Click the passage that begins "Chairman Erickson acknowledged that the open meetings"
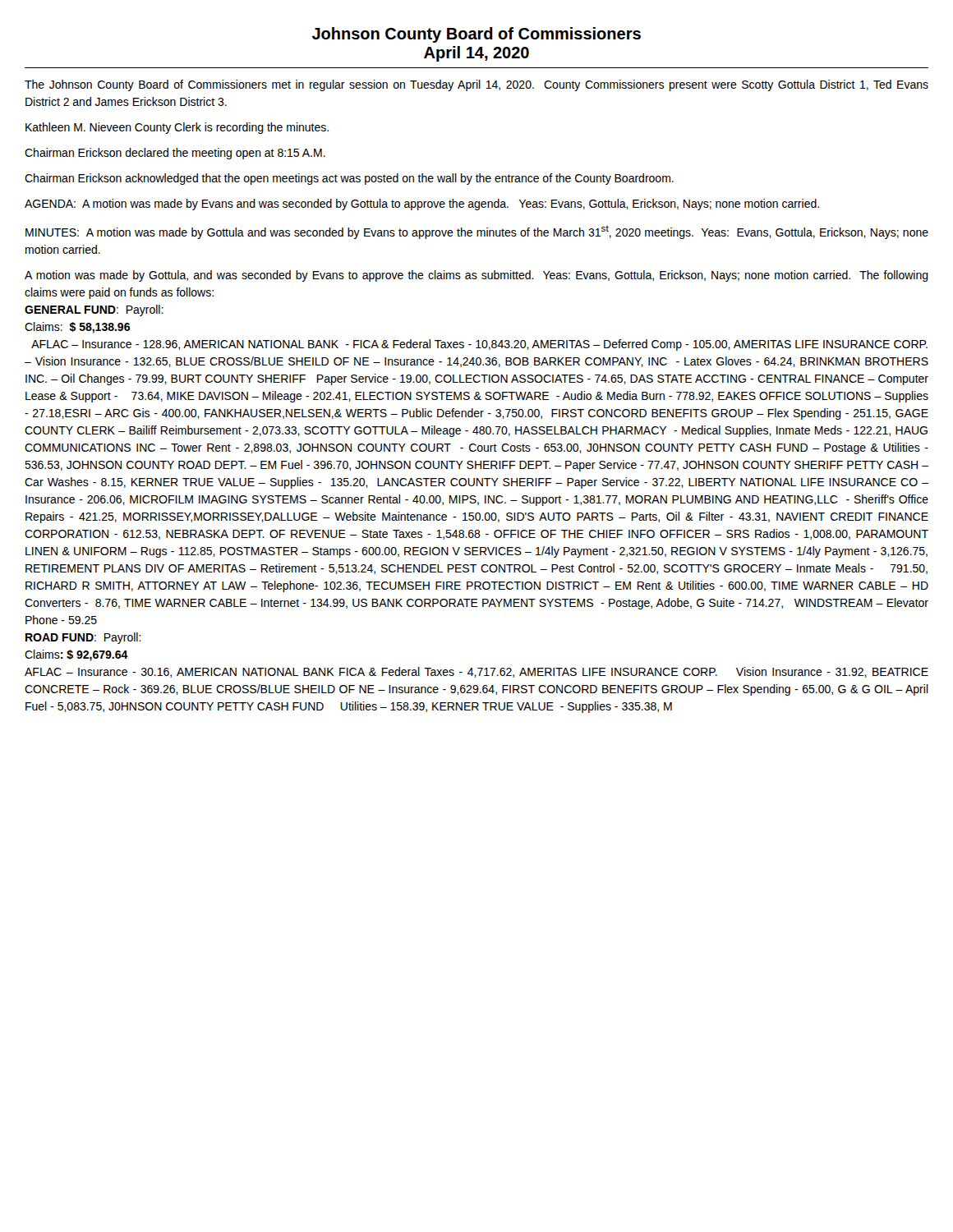The image size is (953, 1232). (349, 178)
